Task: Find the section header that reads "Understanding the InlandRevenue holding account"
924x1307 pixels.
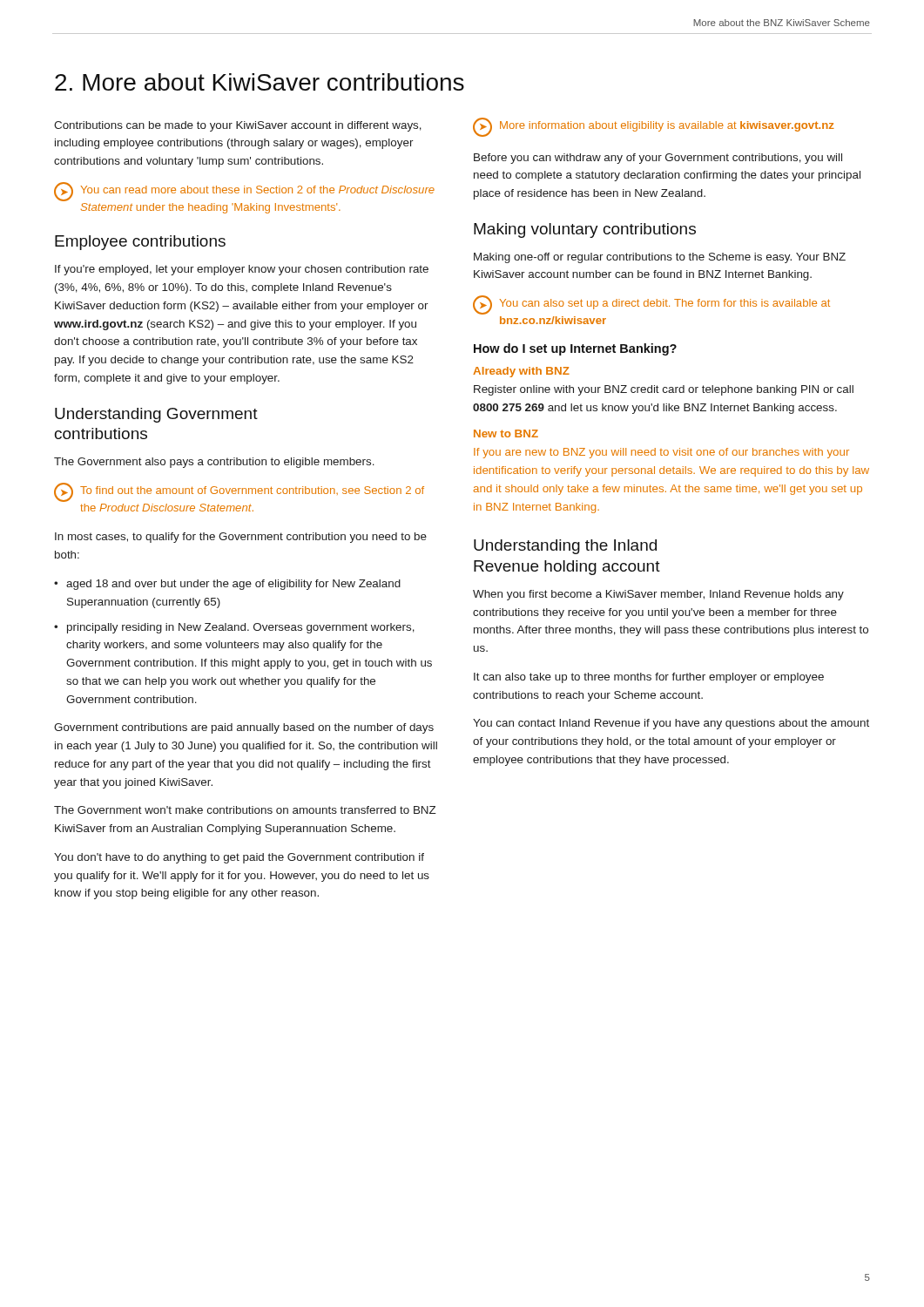Action: [x=566, y=556]
